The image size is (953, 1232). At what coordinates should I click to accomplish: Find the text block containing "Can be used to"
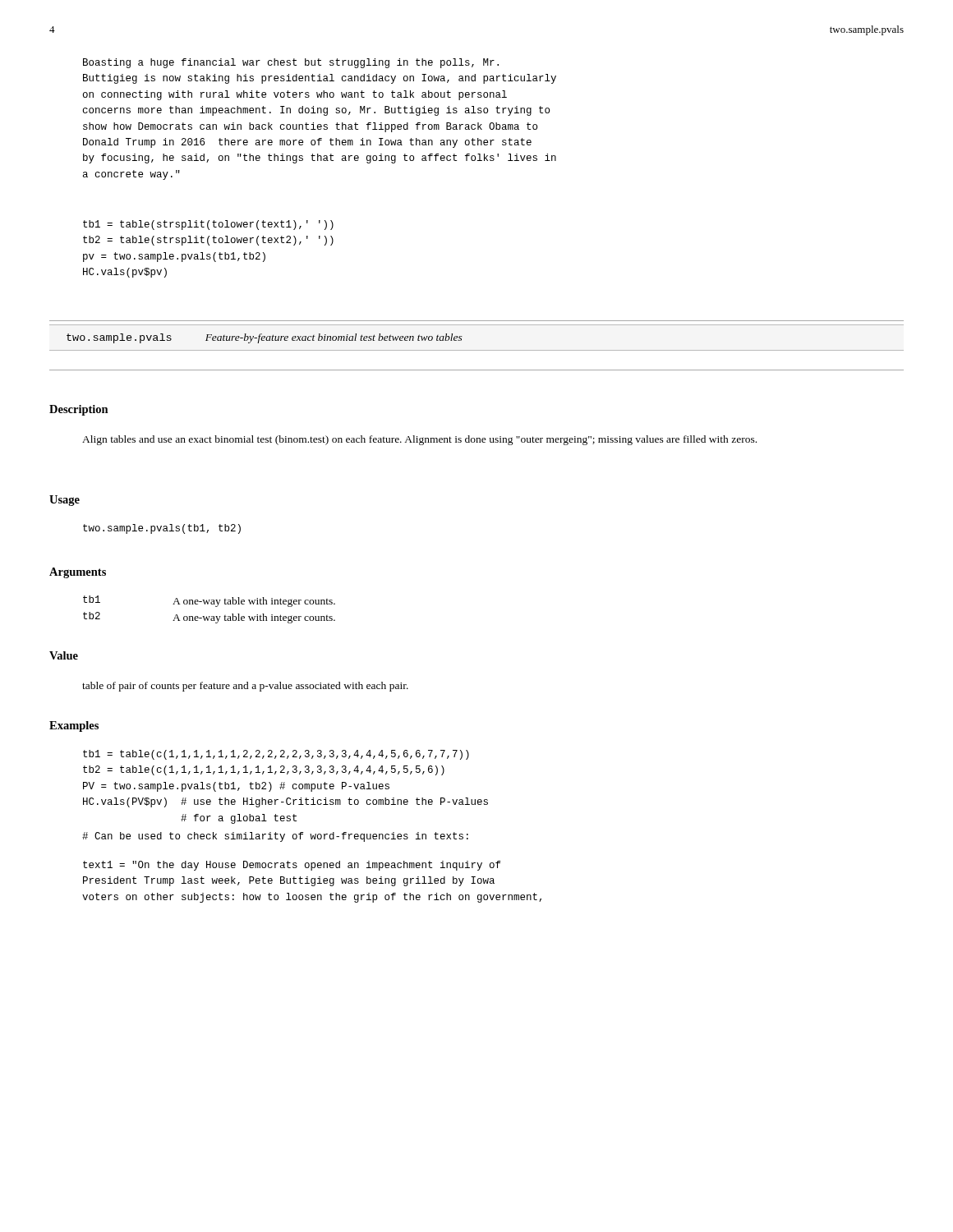pos(276,837)
